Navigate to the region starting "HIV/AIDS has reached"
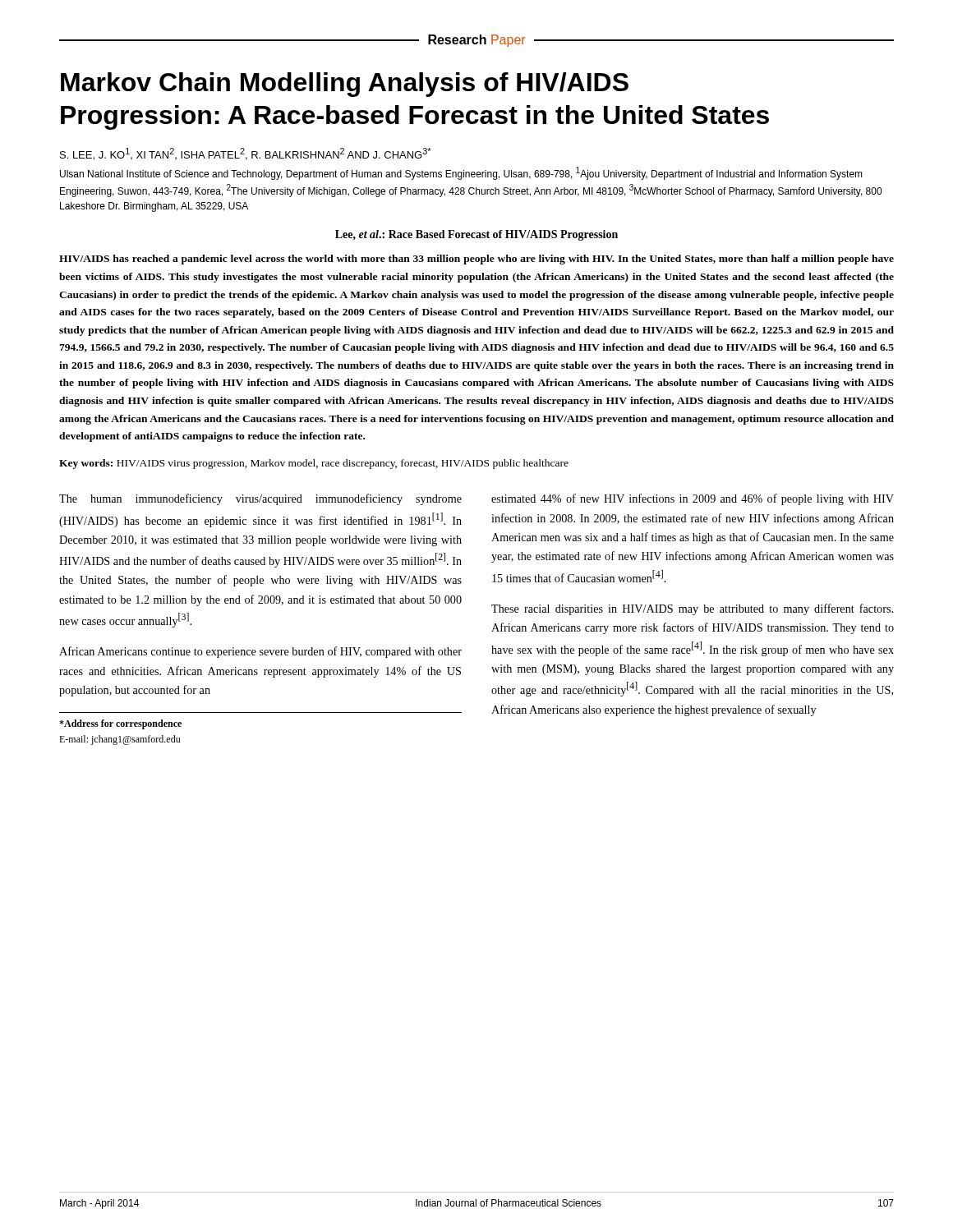The image size is (953, 1232). (476, 347)
